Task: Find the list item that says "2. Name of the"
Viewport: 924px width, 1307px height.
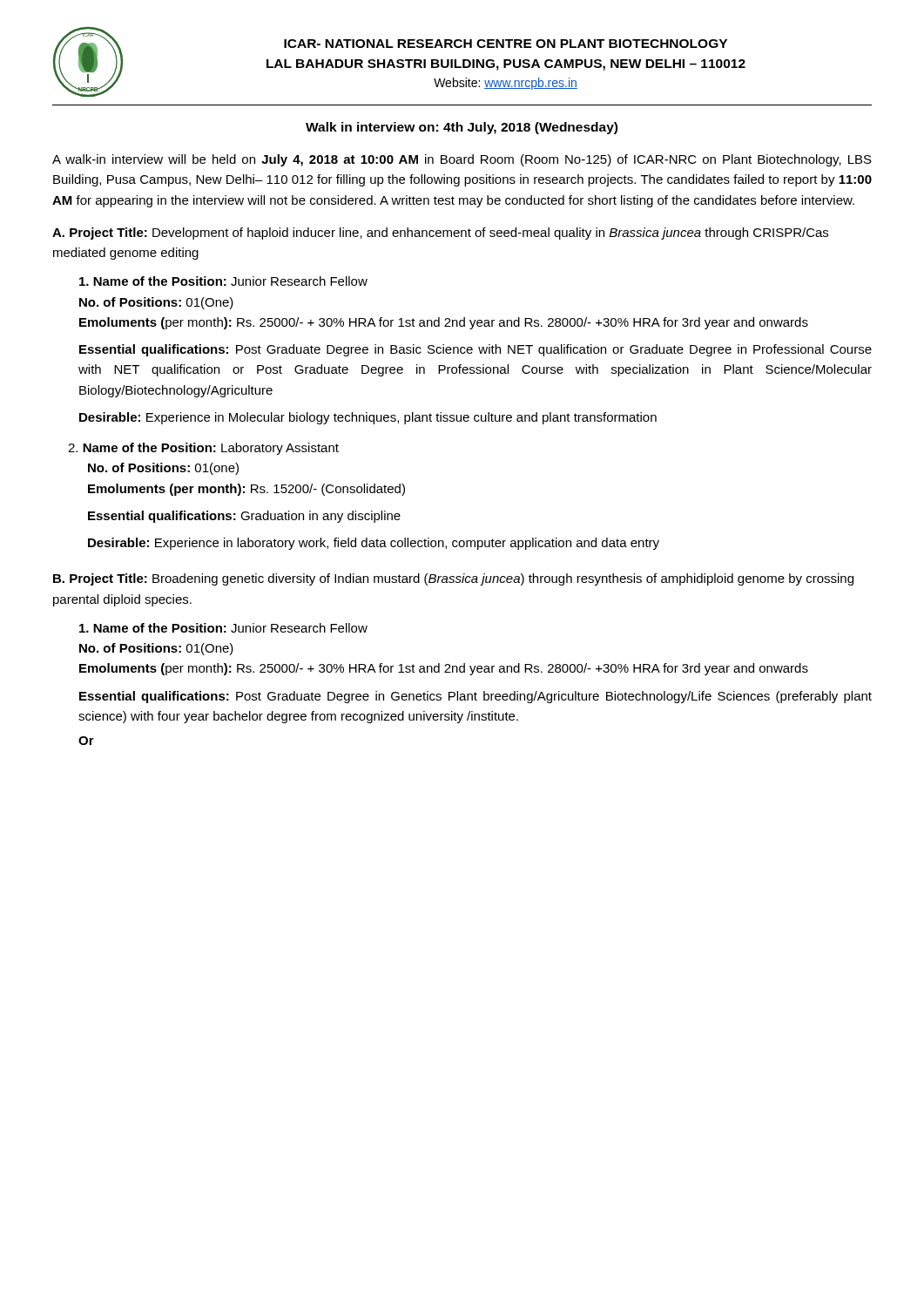Action: 237,468
